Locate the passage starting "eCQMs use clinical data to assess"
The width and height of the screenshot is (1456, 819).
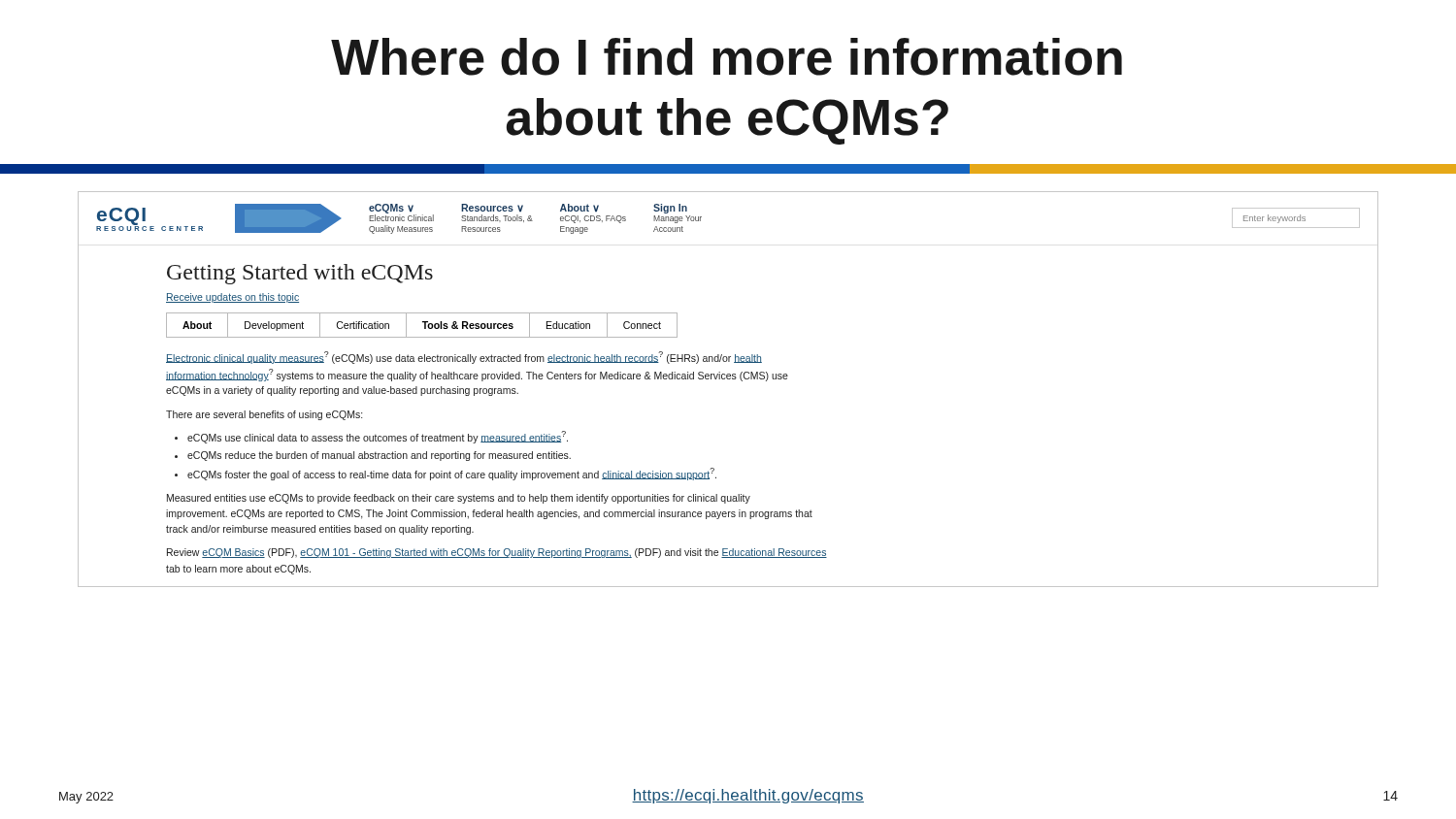tap(378, 436)
